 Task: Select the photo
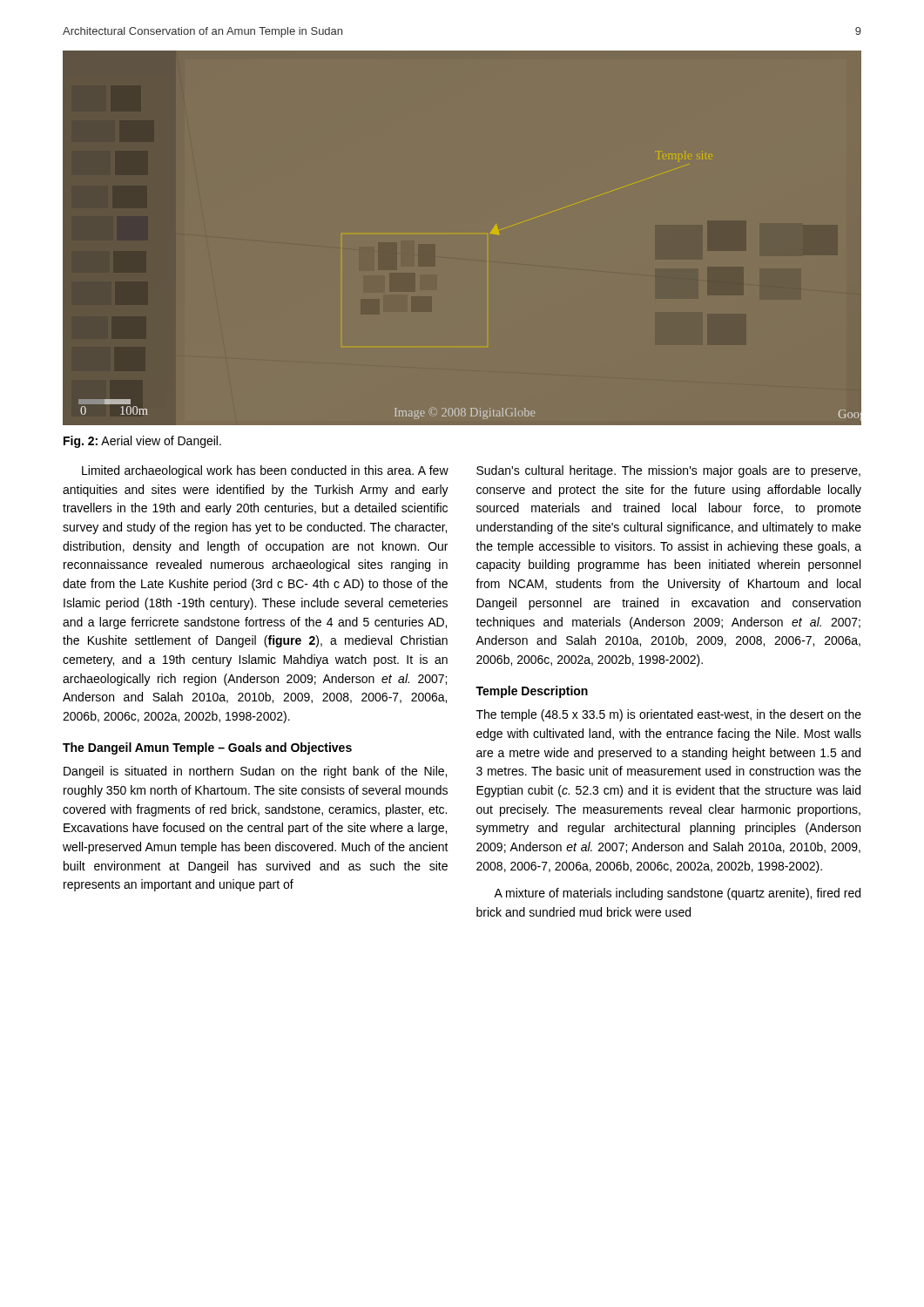[462, 238]
